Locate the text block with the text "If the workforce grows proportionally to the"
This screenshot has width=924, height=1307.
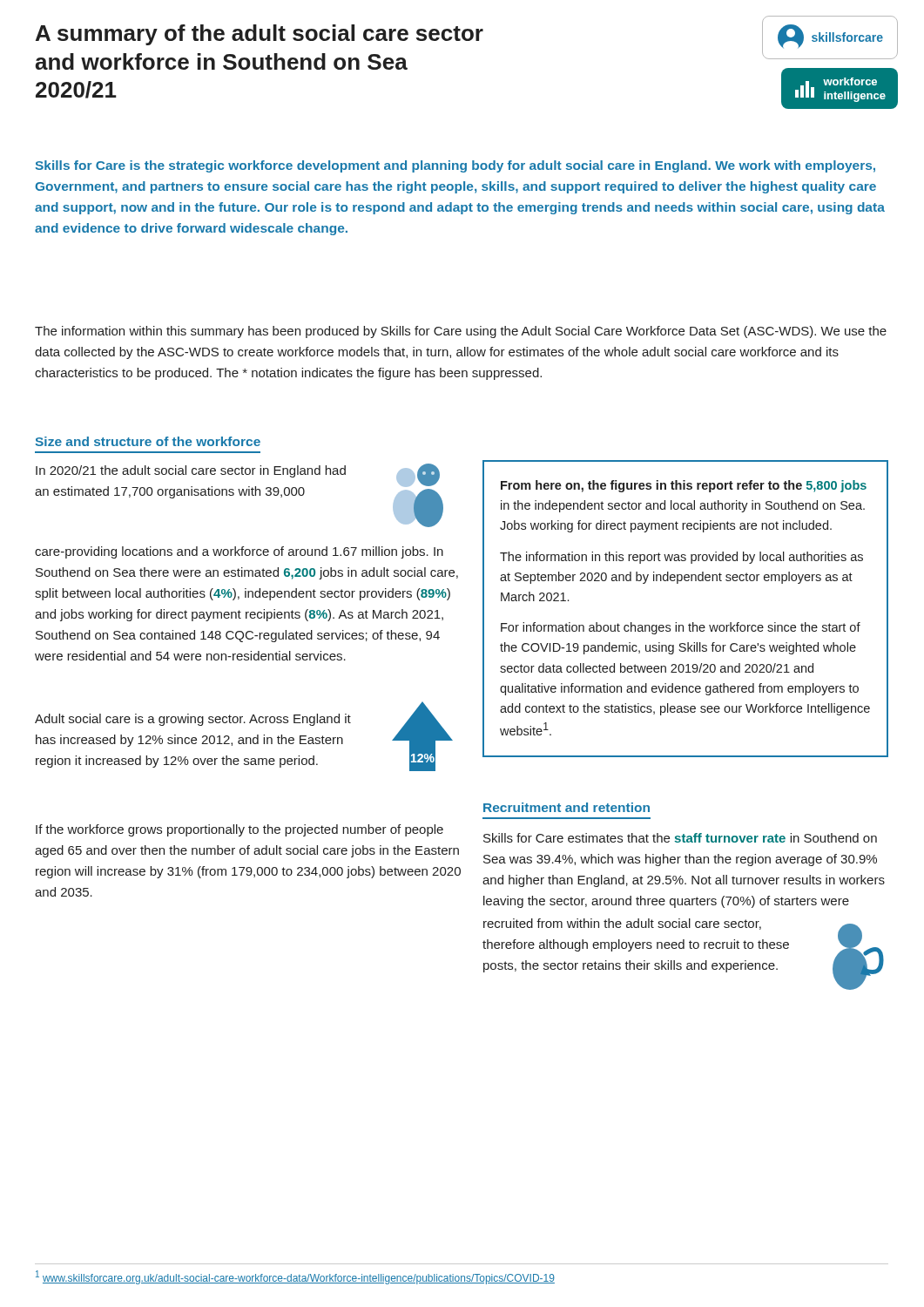pyautogui.click(x=248, y=860)
